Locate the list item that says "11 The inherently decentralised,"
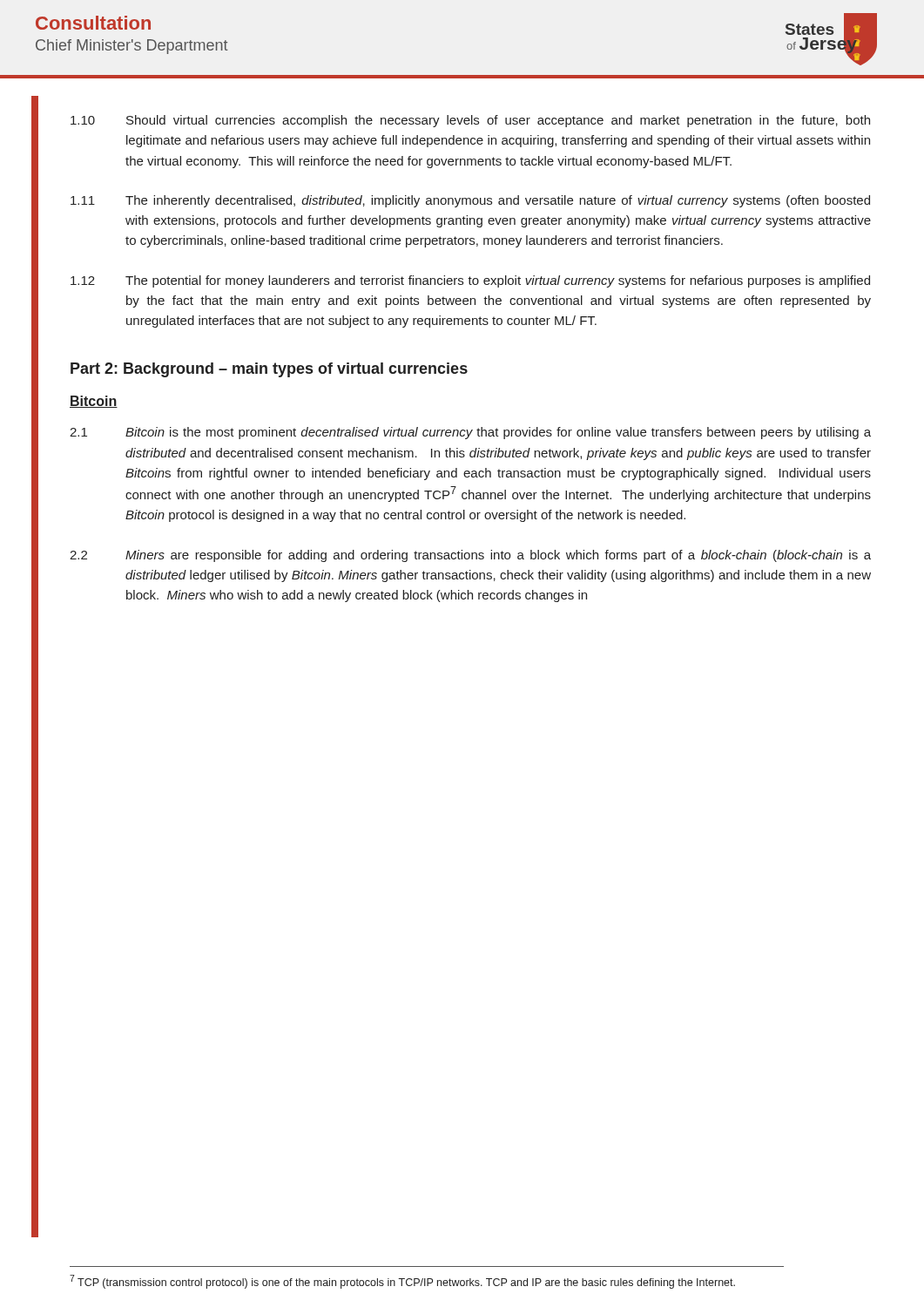 tap(470, 220)
